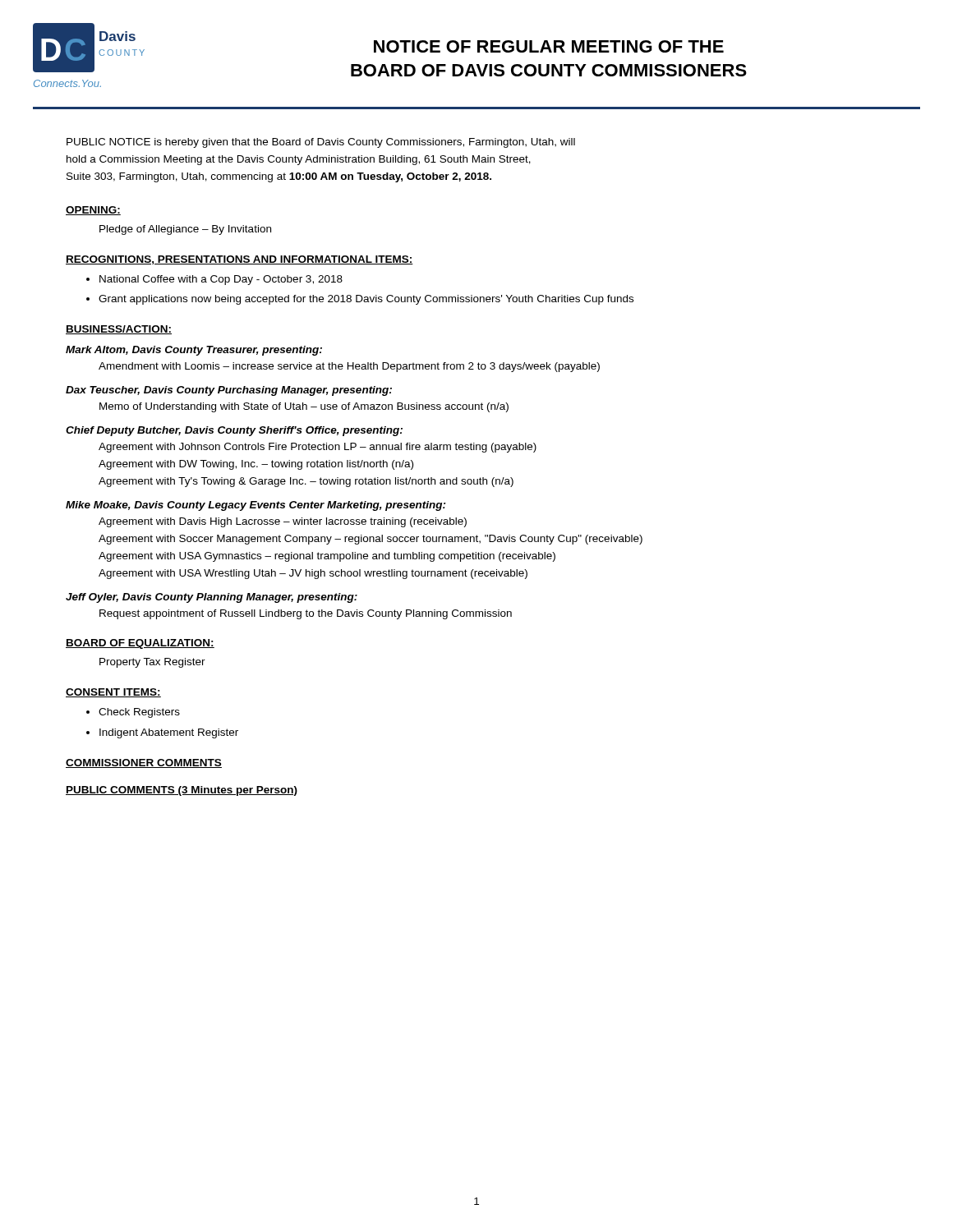Locate the text "Check Registers"
The width and height of the screenshot is (953, 1232).
click(139, 712)
